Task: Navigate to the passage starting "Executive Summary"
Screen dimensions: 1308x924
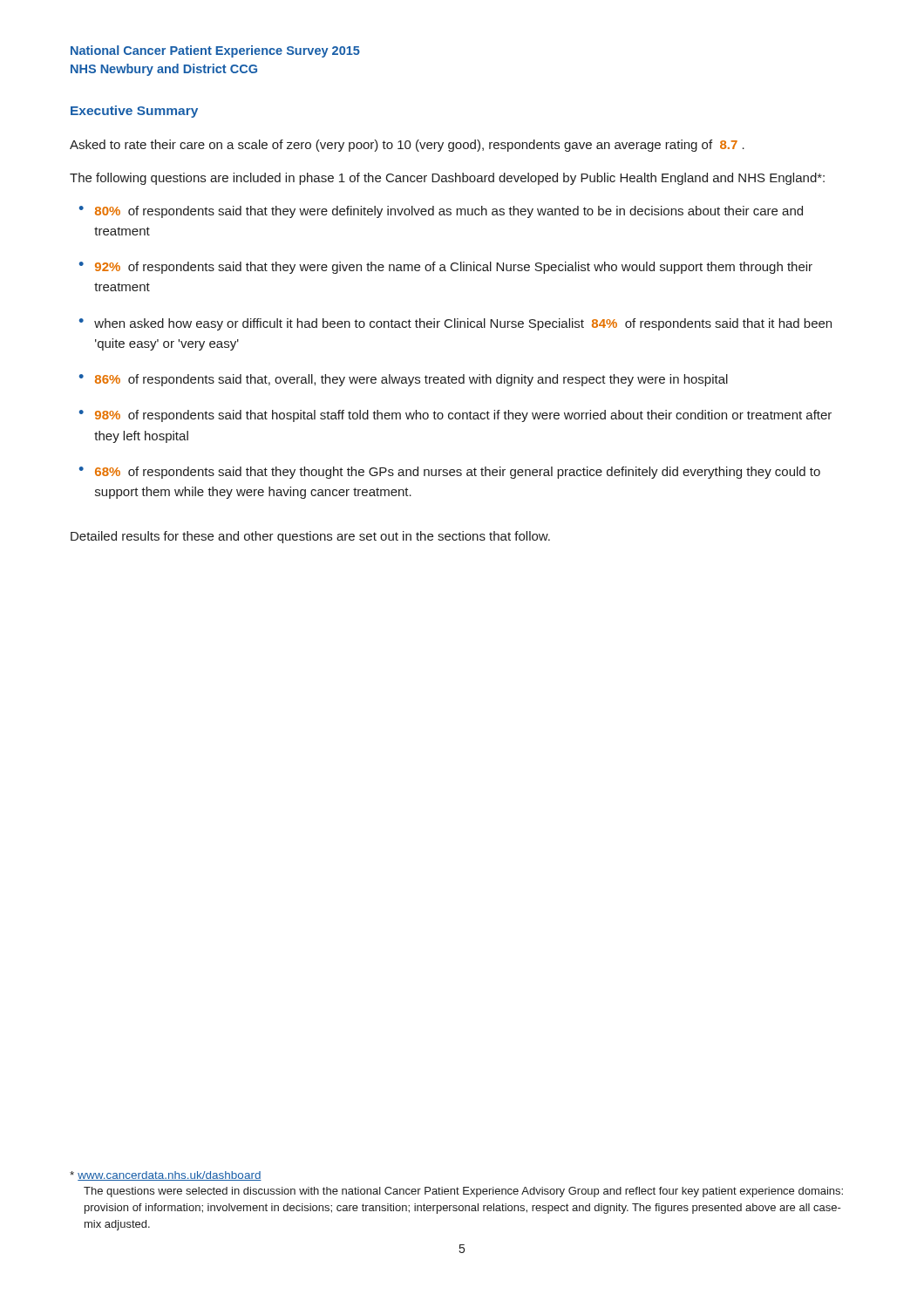Action: point(134,112)
